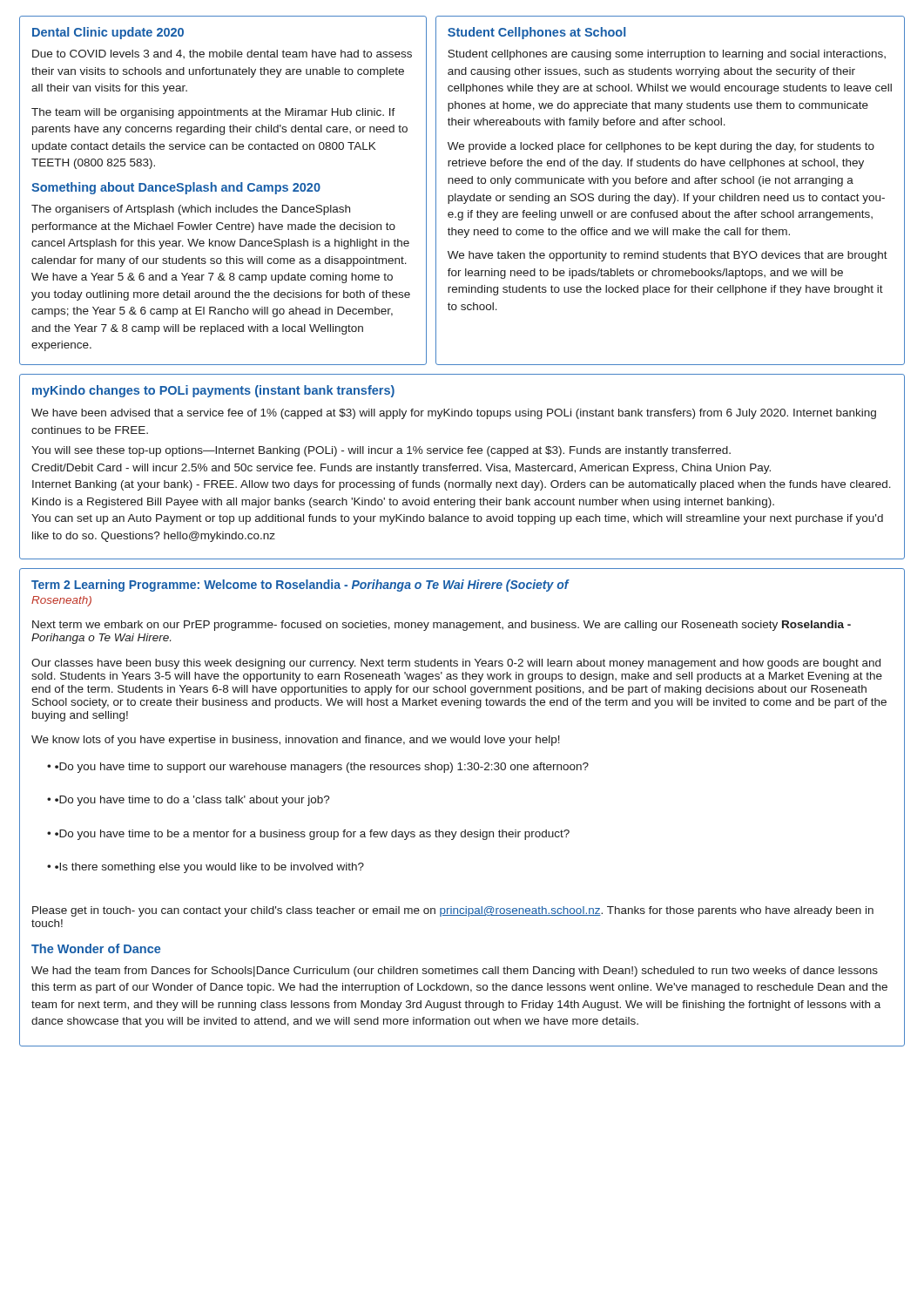The image size is (924, 1307).
Task: Where does it say "Student Cellphones at School"?
Action: (x=537, y=32)
